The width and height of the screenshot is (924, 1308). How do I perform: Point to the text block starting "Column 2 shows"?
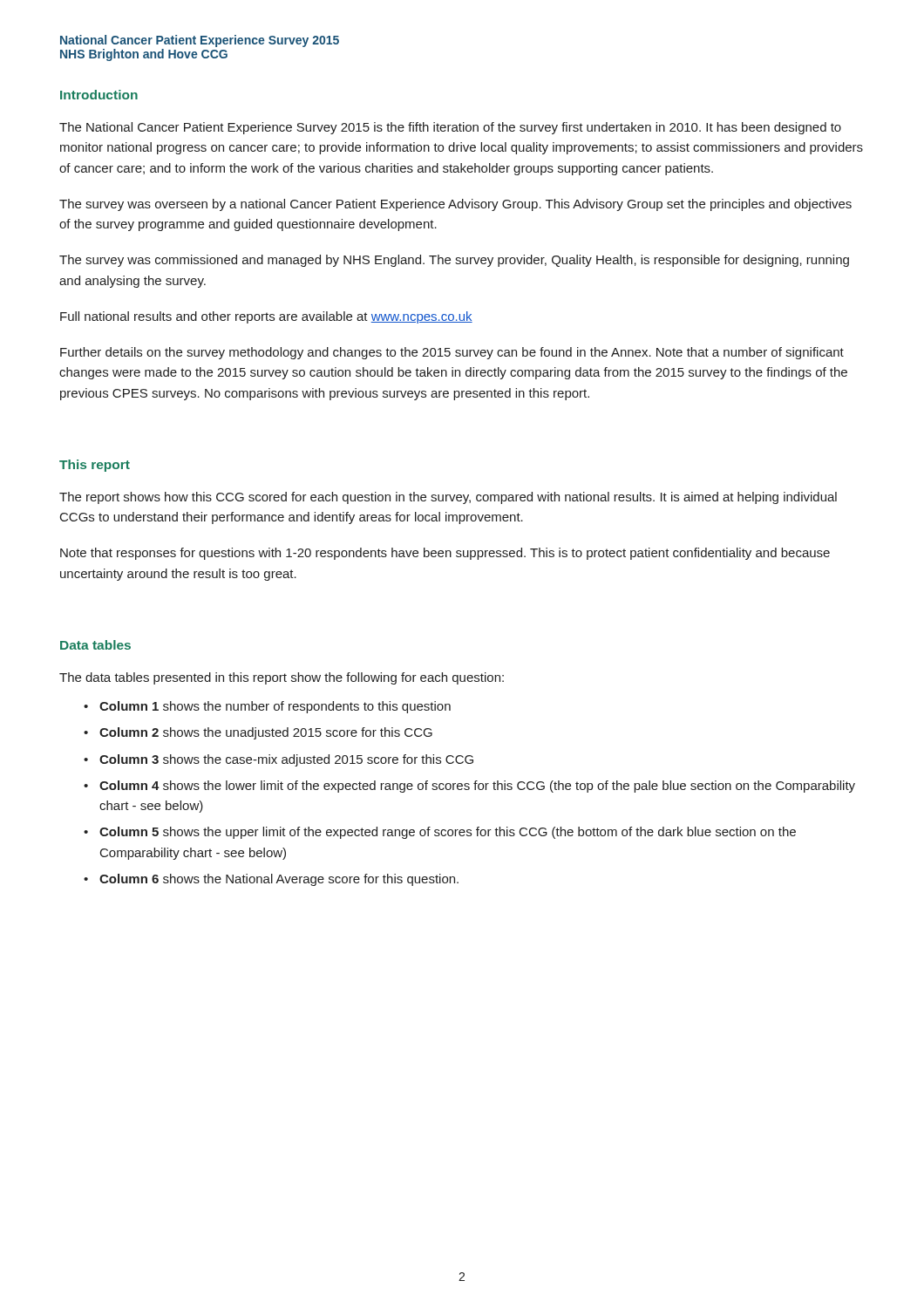point(266,732)
